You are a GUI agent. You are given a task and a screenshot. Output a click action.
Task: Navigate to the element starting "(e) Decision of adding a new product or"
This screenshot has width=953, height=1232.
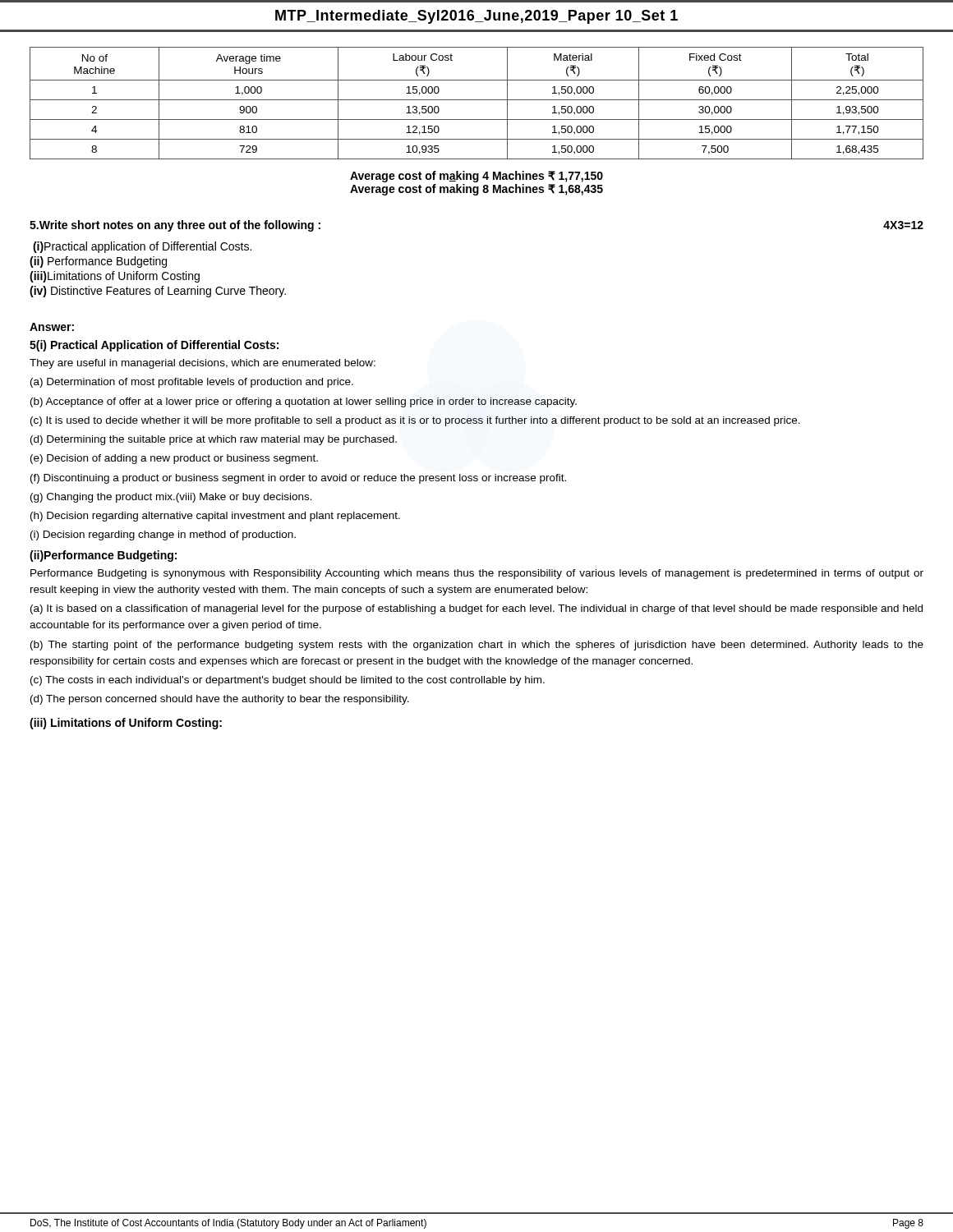174,458
